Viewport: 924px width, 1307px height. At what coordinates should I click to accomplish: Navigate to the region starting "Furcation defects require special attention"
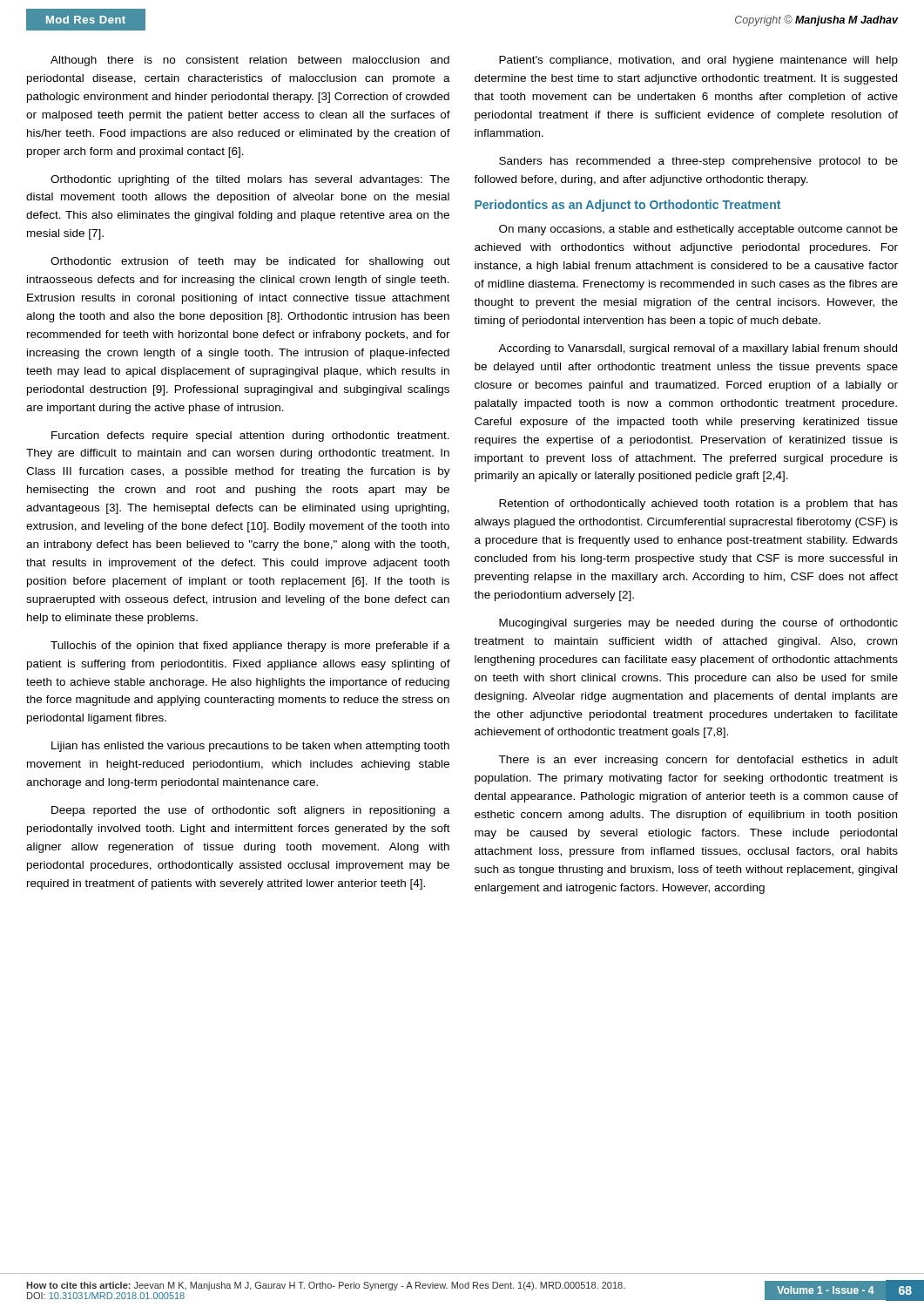[x=238, y=526]
